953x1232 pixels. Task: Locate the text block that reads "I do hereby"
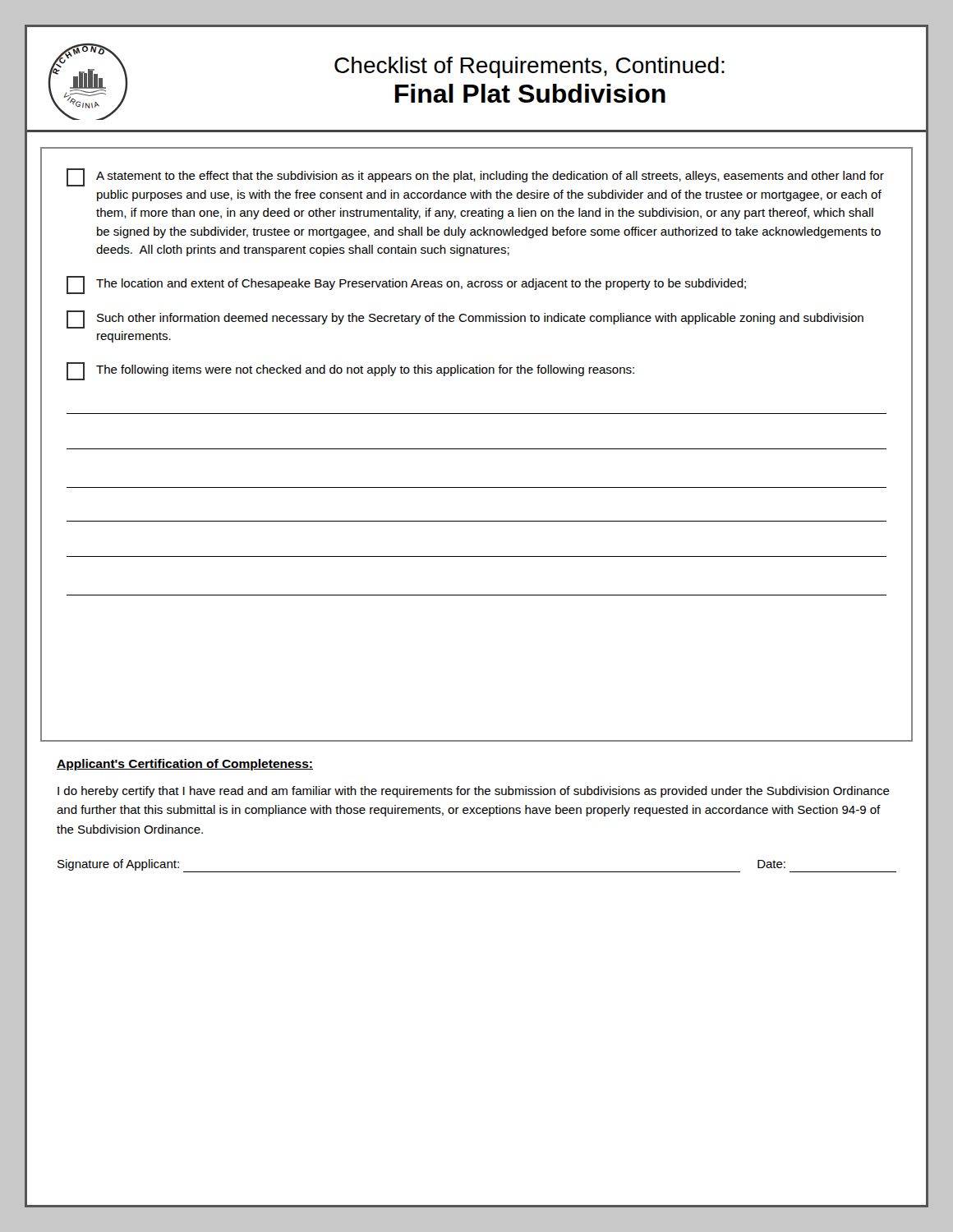473,810
